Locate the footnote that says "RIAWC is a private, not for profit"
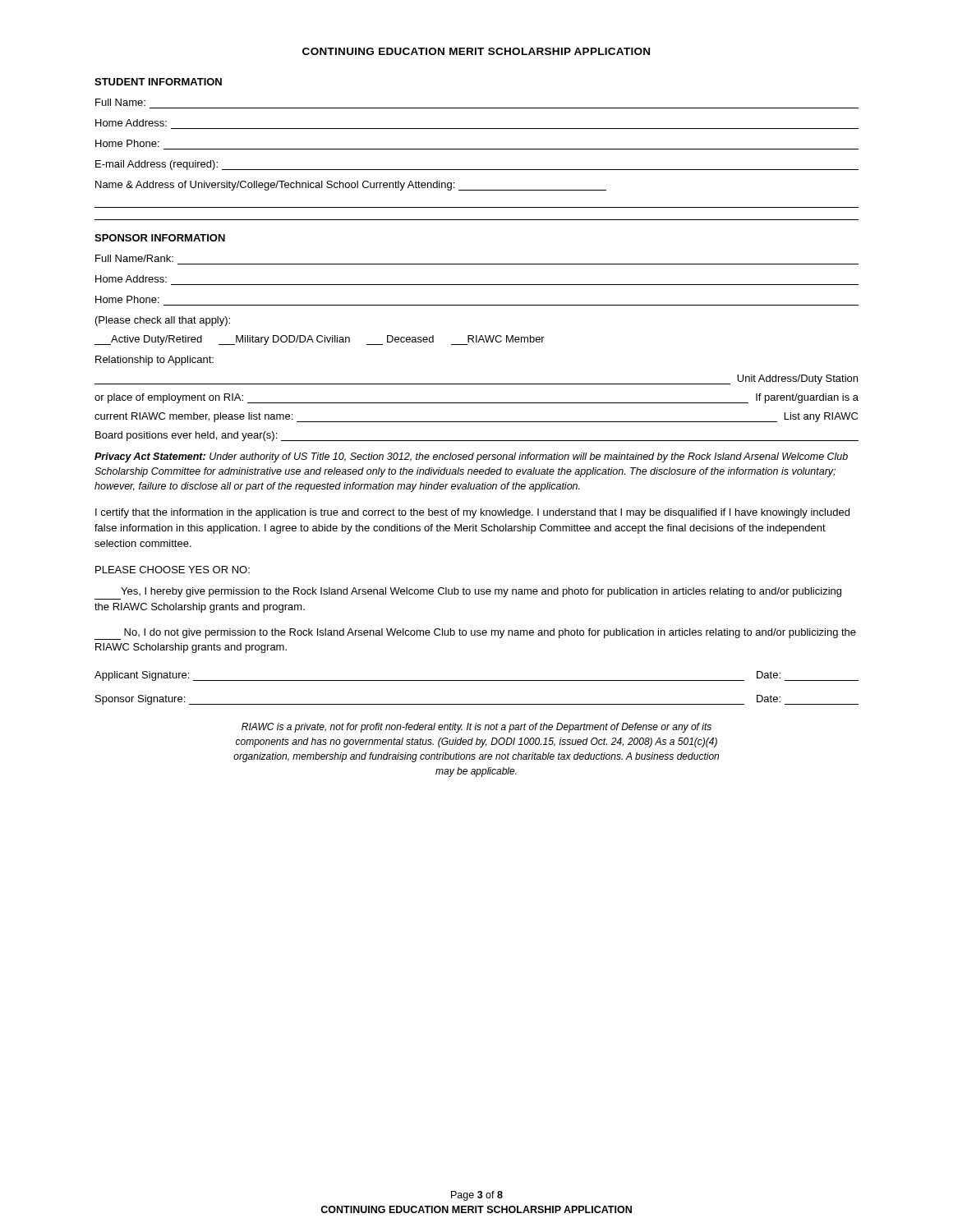The height and width of the screenshot is (1232, 953). click(x=476, y=749)
